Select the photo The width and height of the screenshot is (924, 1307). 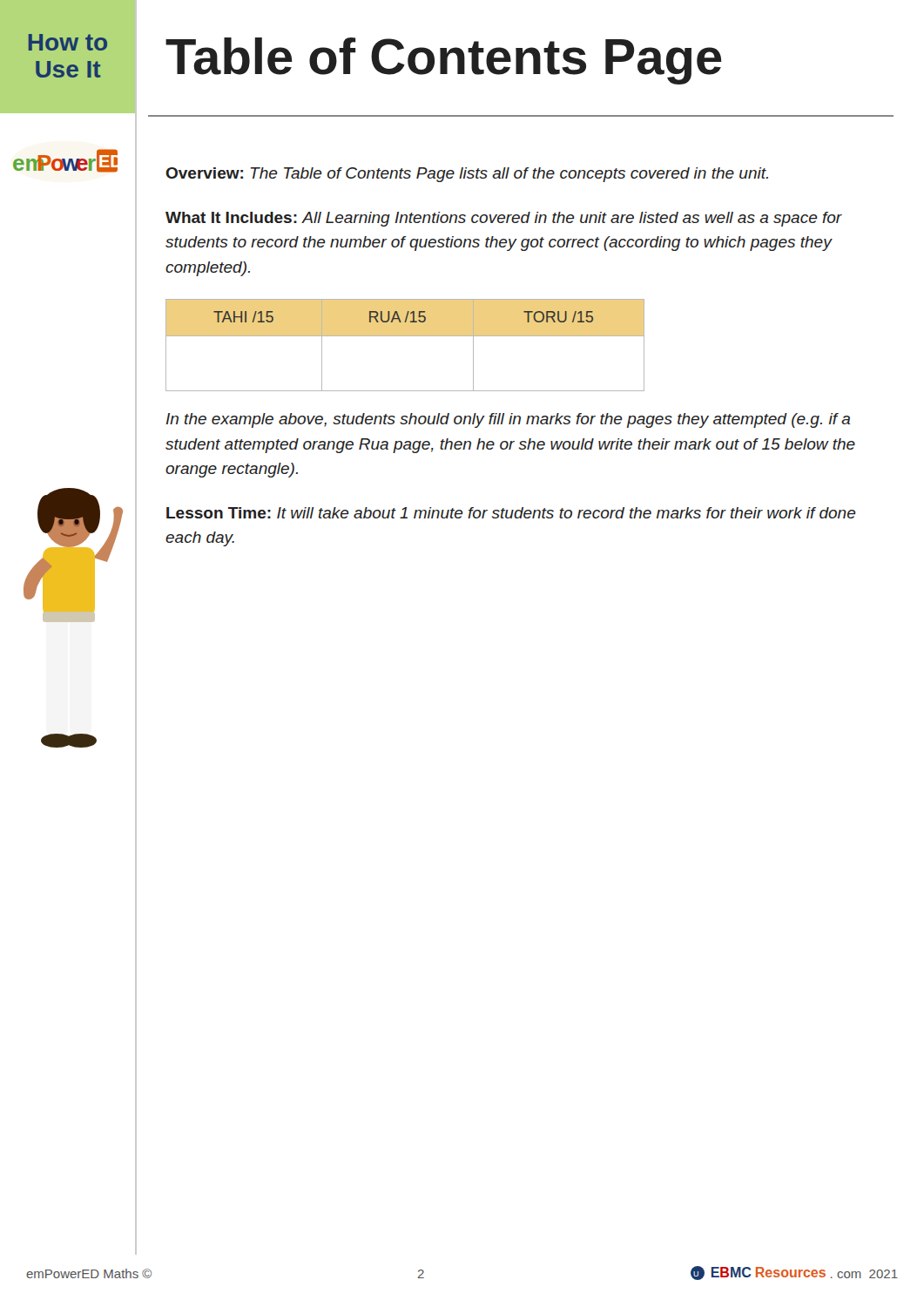[69, 638]
